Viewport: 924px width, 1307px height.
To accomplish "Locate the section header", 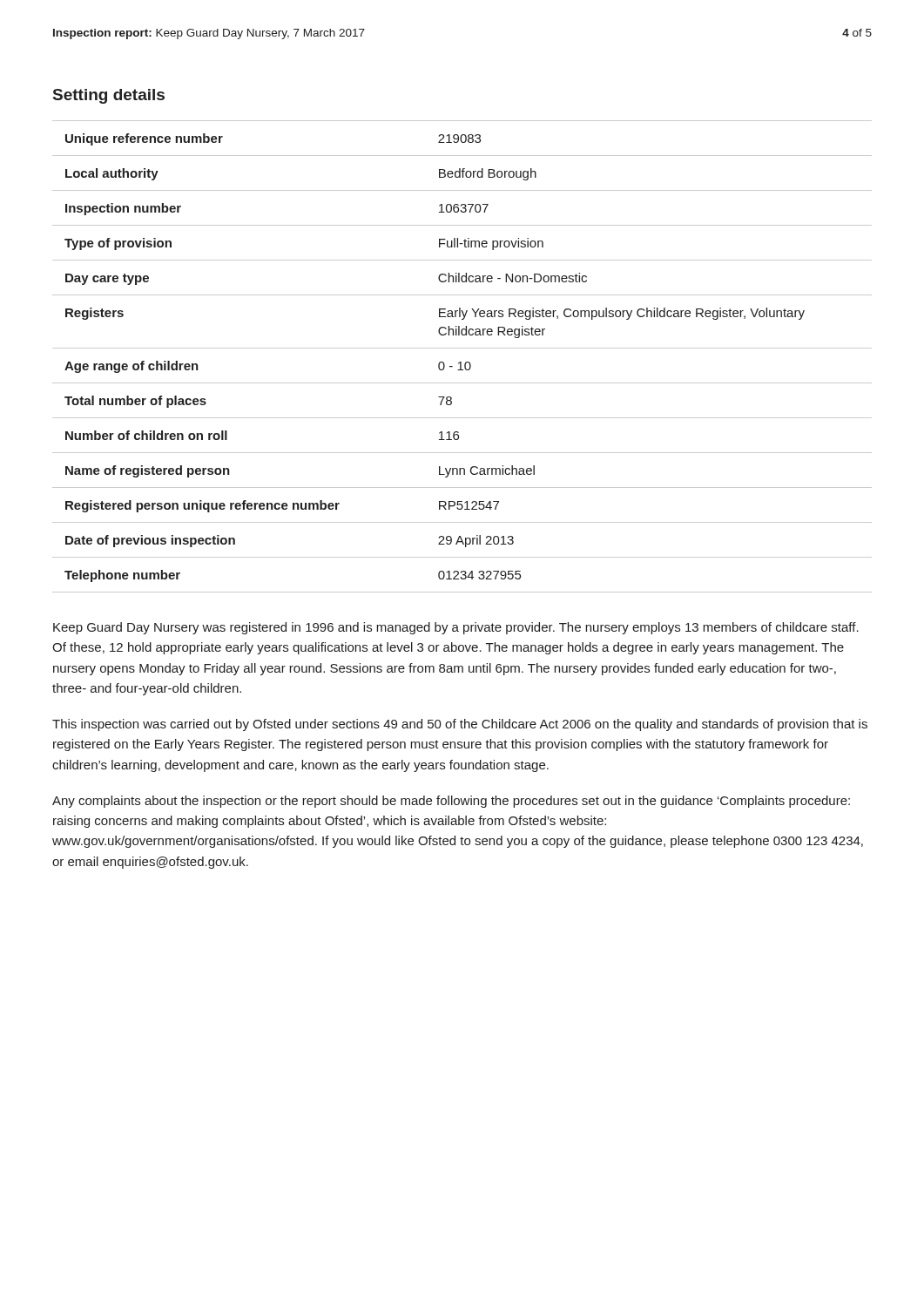I will click(109, 94).
